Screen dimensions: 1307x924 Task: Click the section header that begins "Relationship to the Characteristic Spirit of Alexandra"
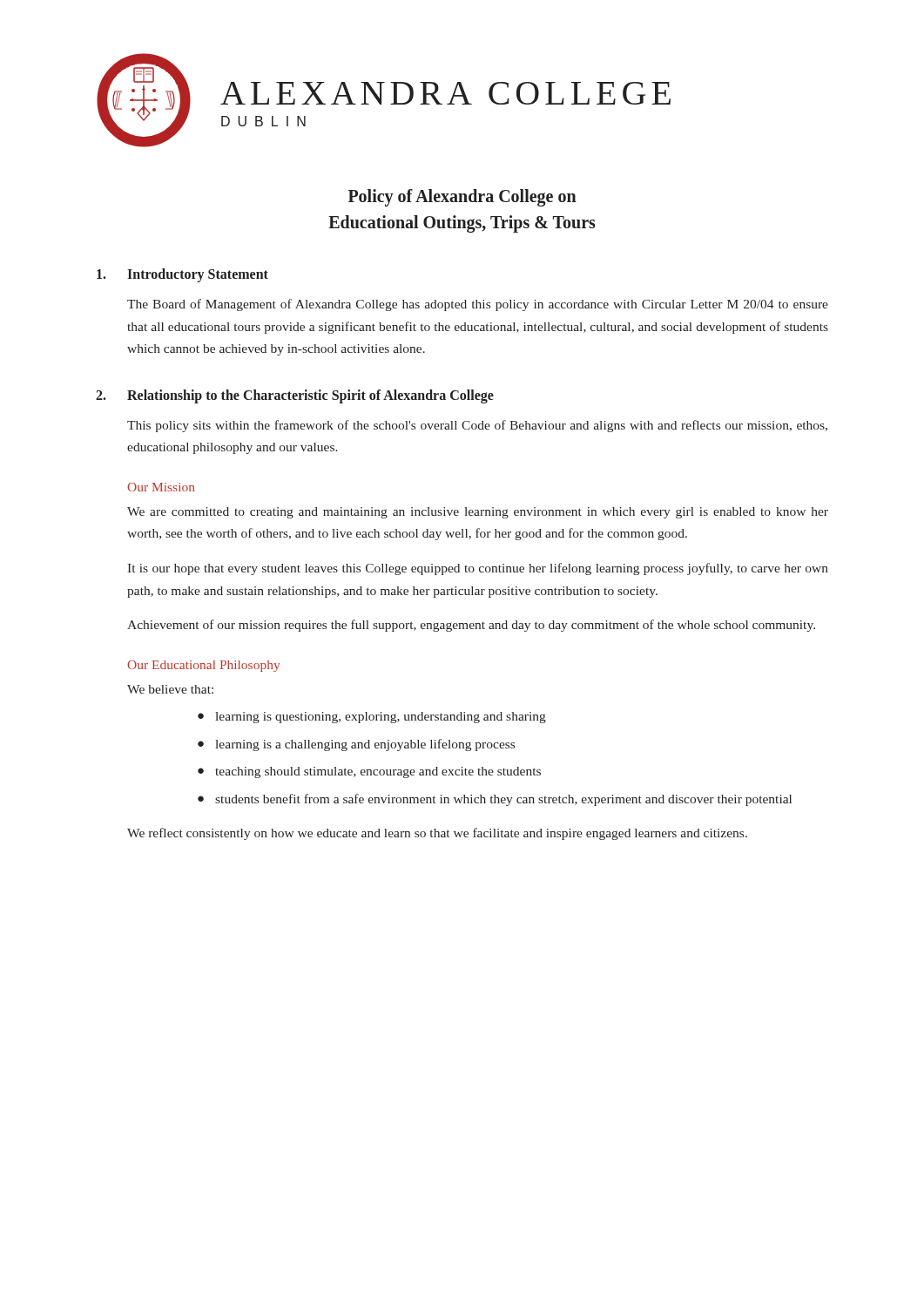(x=310, y=395)
